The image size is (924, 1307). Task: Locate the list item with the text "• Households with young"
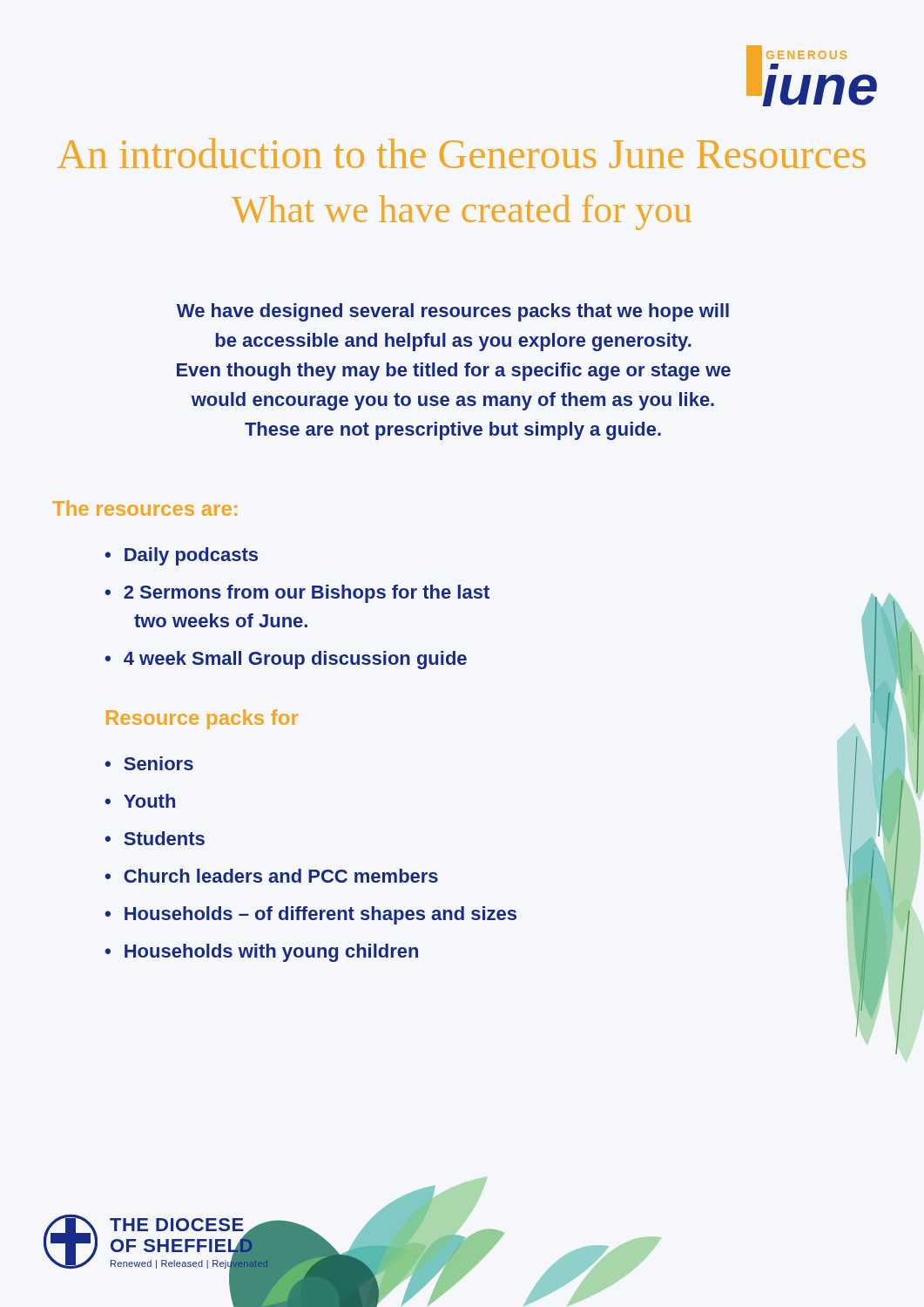click(262, 951)
